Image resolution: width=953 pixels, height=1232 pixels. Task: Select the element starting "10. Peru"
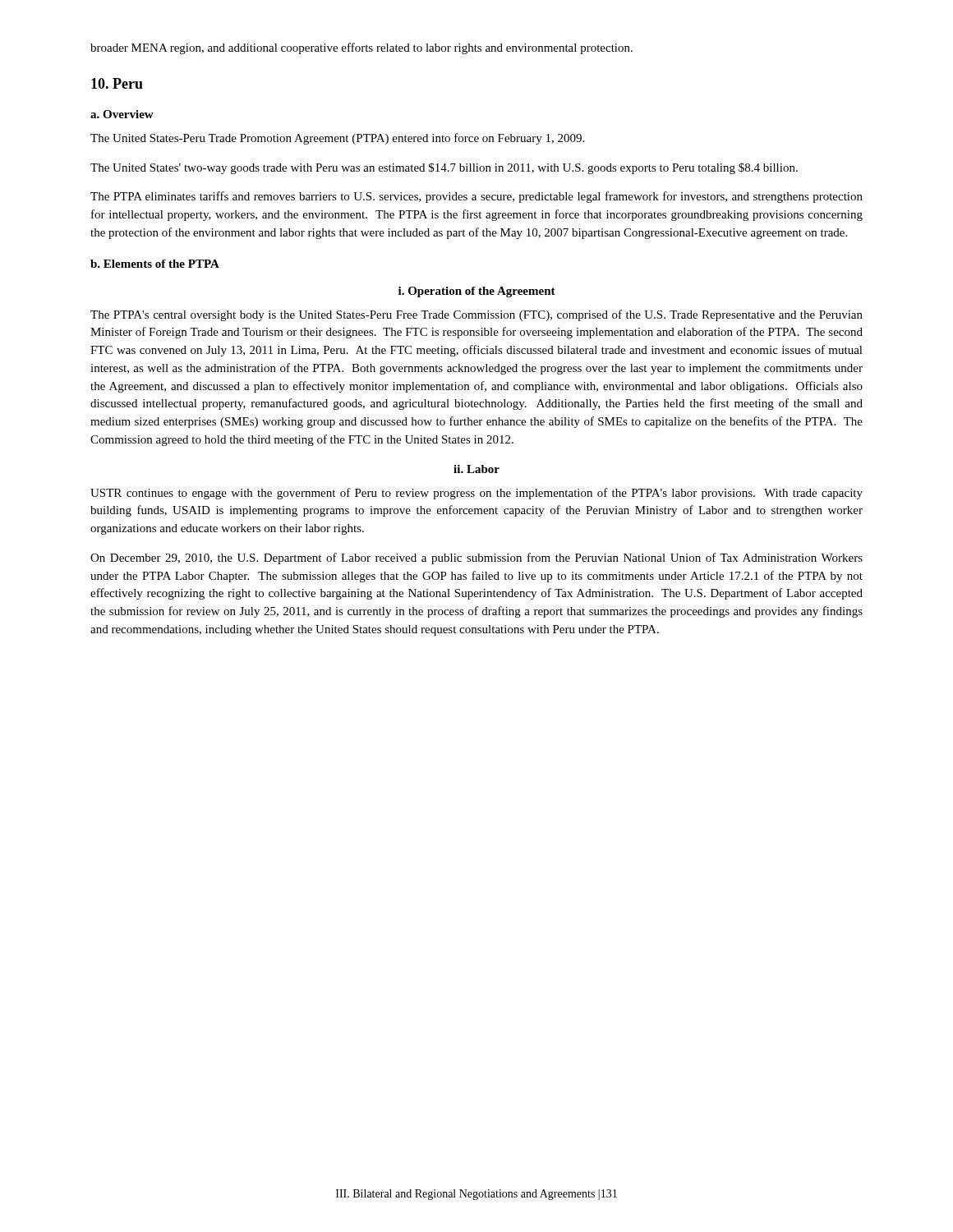tap(117, 83)
